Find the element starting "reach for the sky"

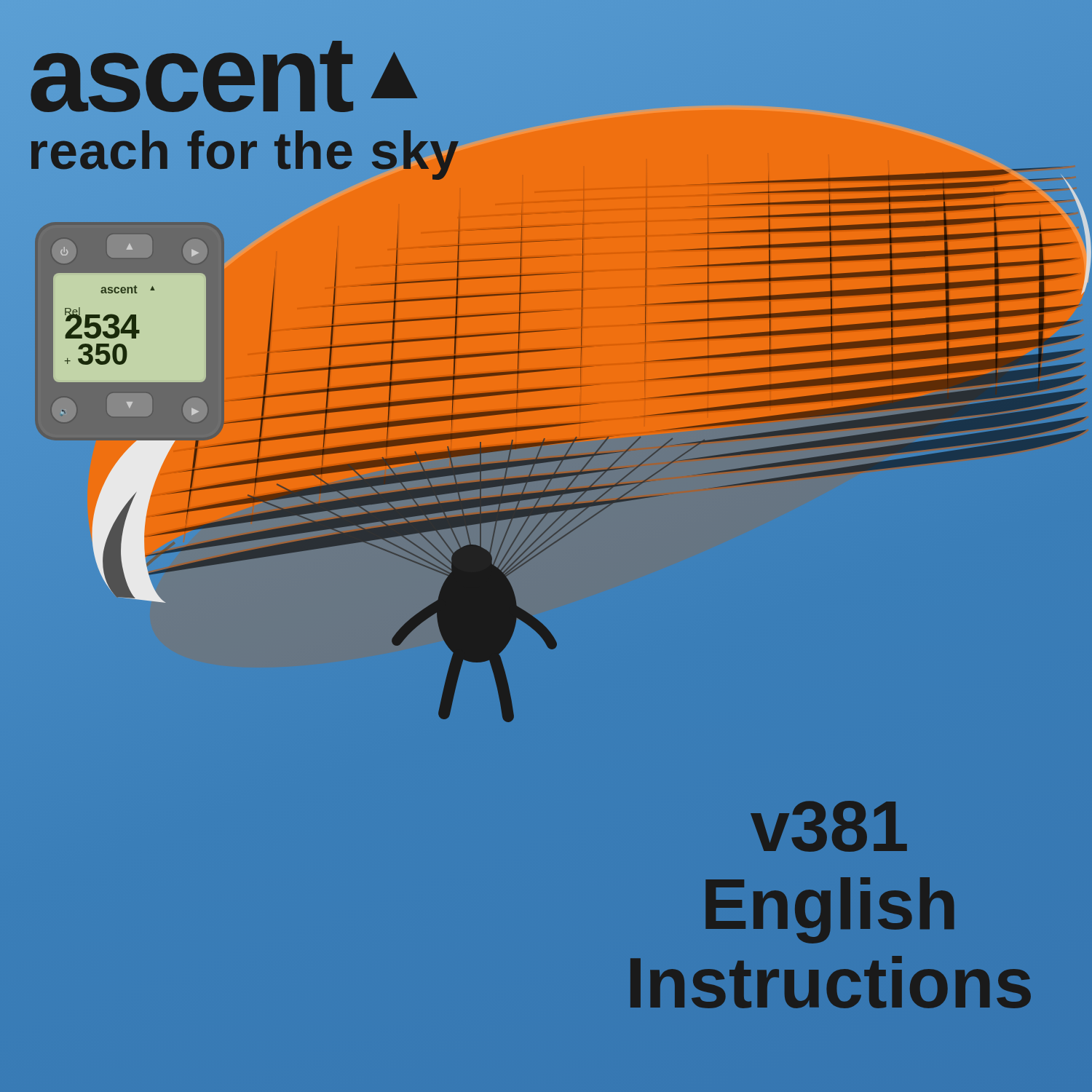coord(244,151)
